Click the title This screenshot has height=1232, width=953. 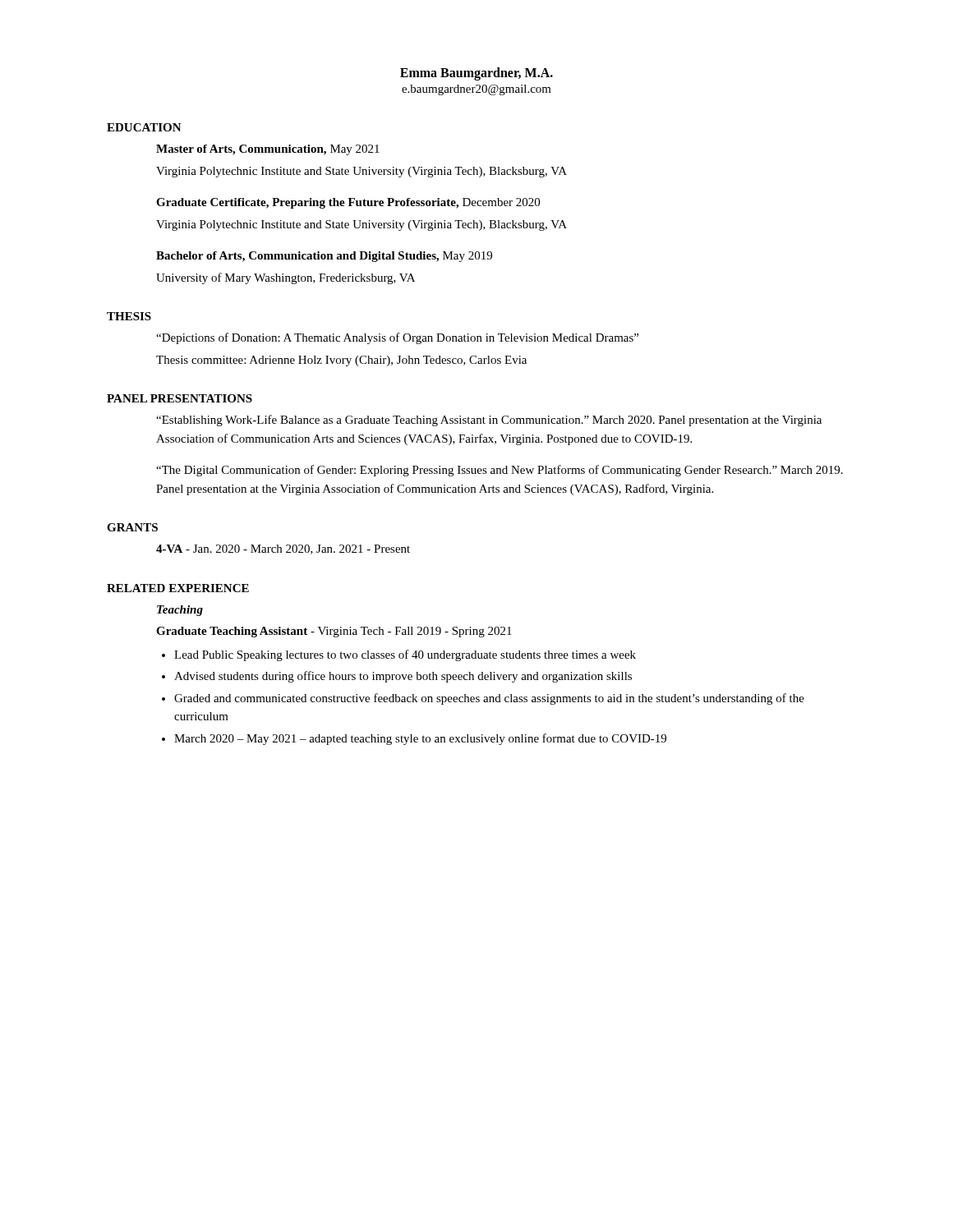[476, 73]
